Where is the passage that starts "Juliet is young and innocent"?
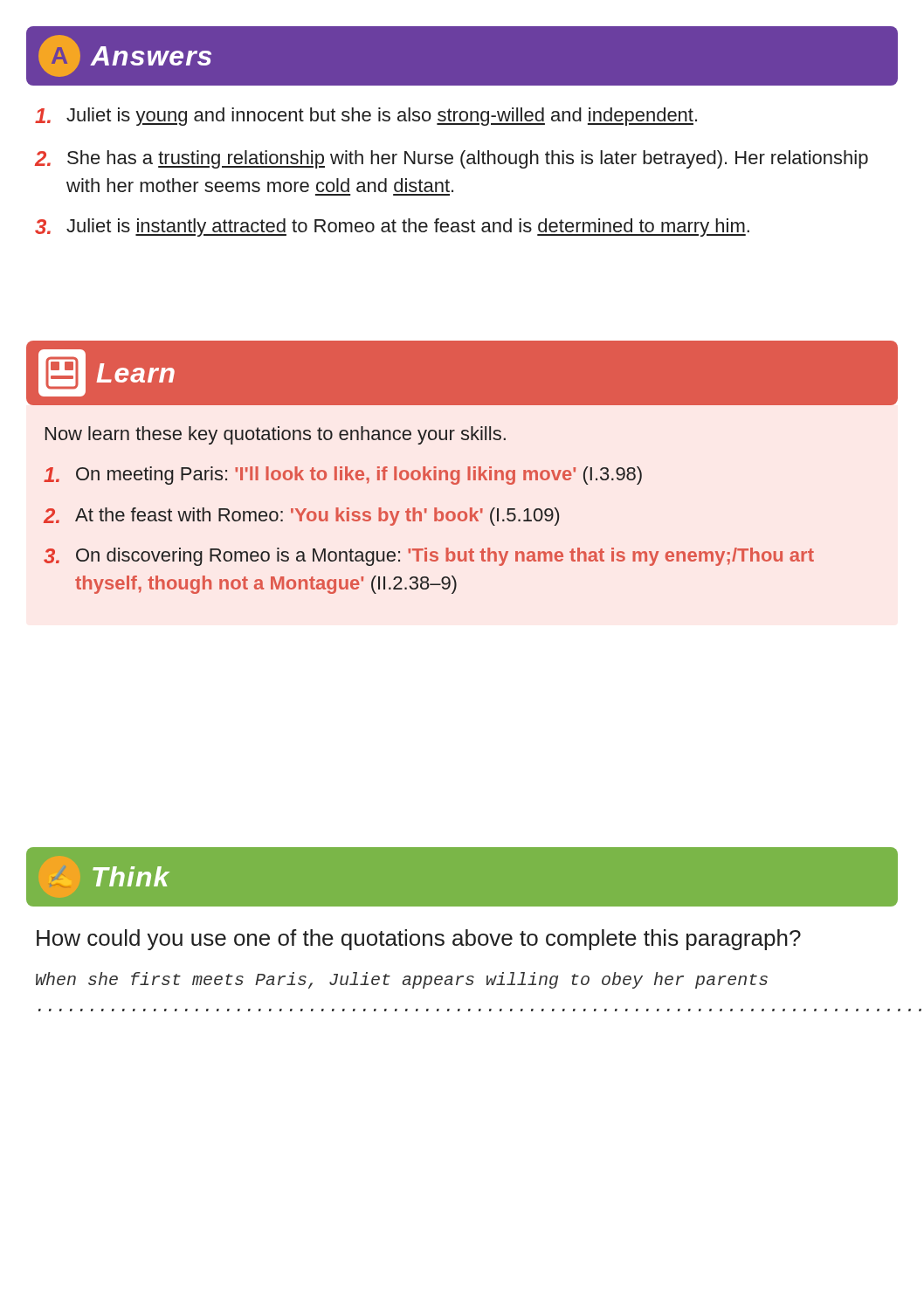 coord(462,116)
